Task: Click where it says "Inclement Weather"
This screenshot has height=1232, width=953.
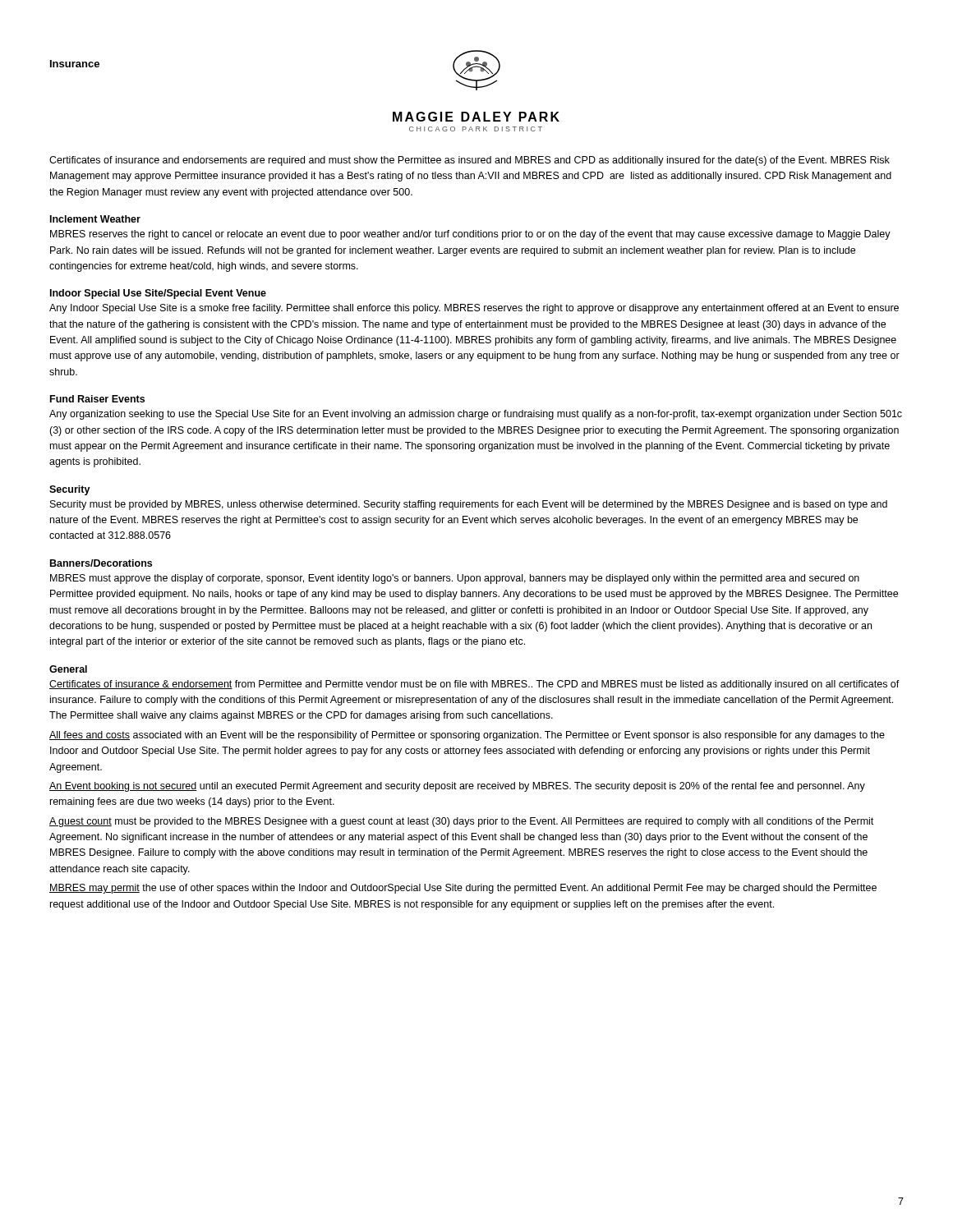Action: point(95,219)
